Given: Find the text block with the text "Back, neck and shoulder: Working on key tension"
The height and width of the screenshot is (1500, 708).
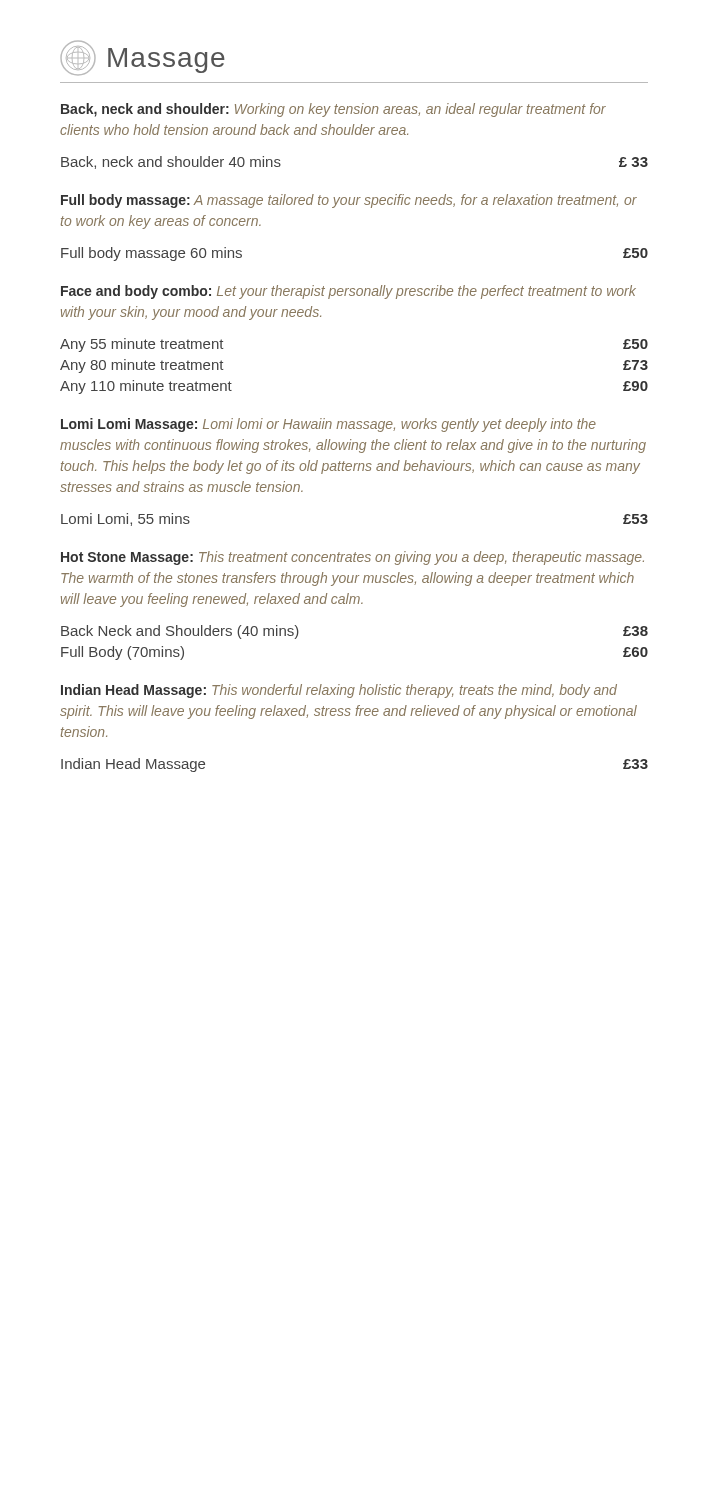Looking at the screenshot, I should tap(333, 119).
